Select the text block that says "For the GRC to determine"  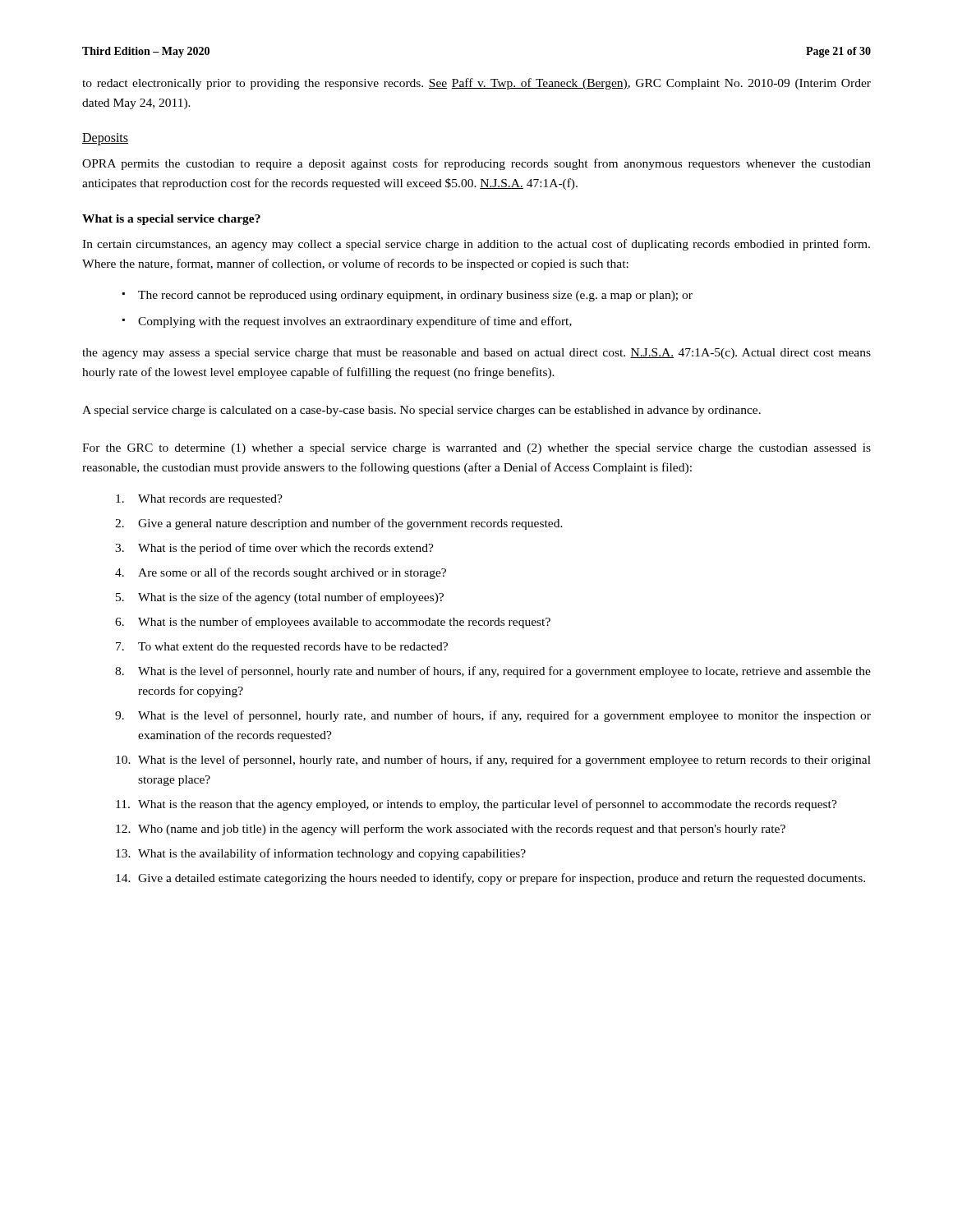click(x=476, y=457)
